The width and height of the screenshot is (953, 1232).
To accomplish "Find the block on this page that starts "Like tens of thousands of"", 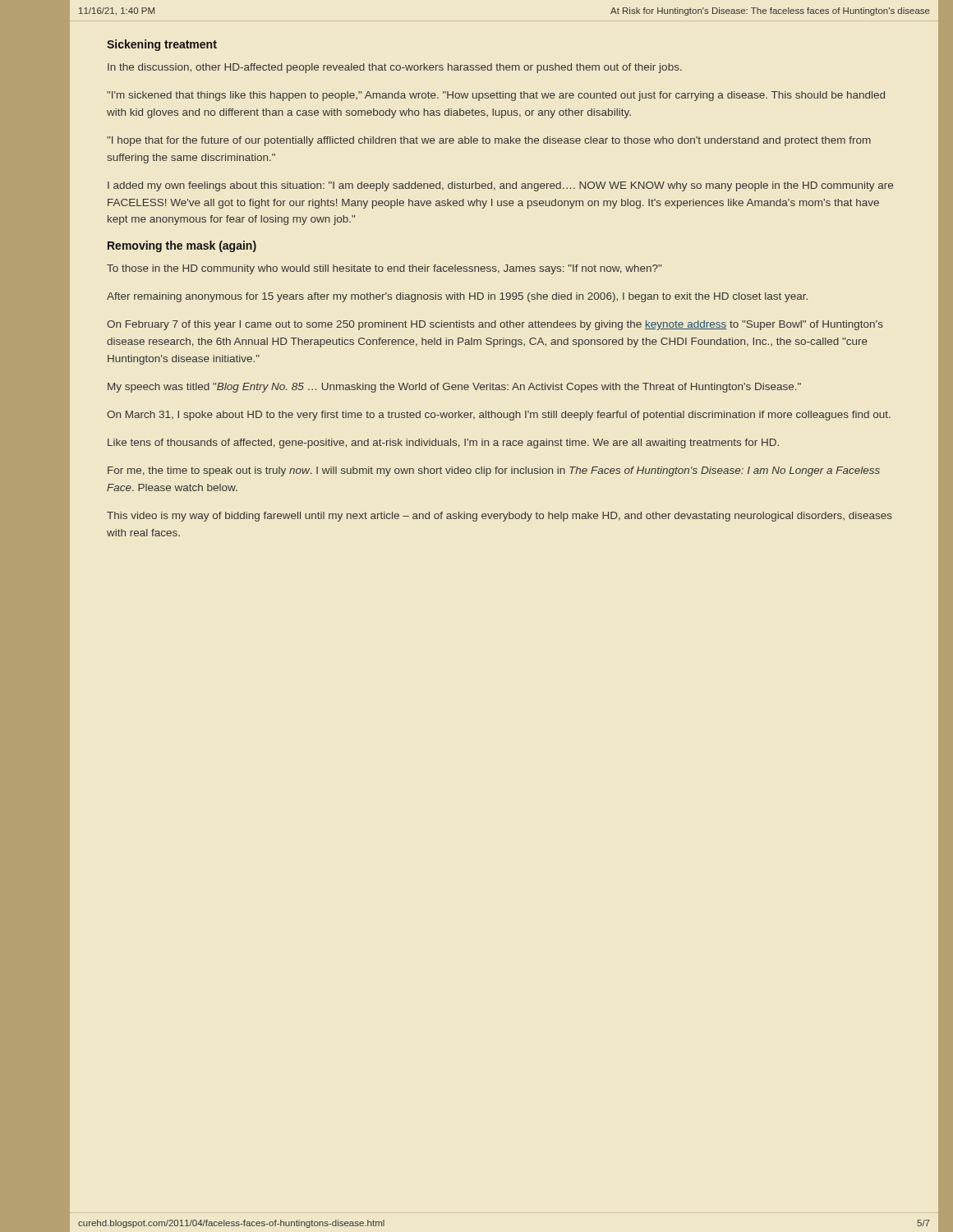I will [443, 442].
